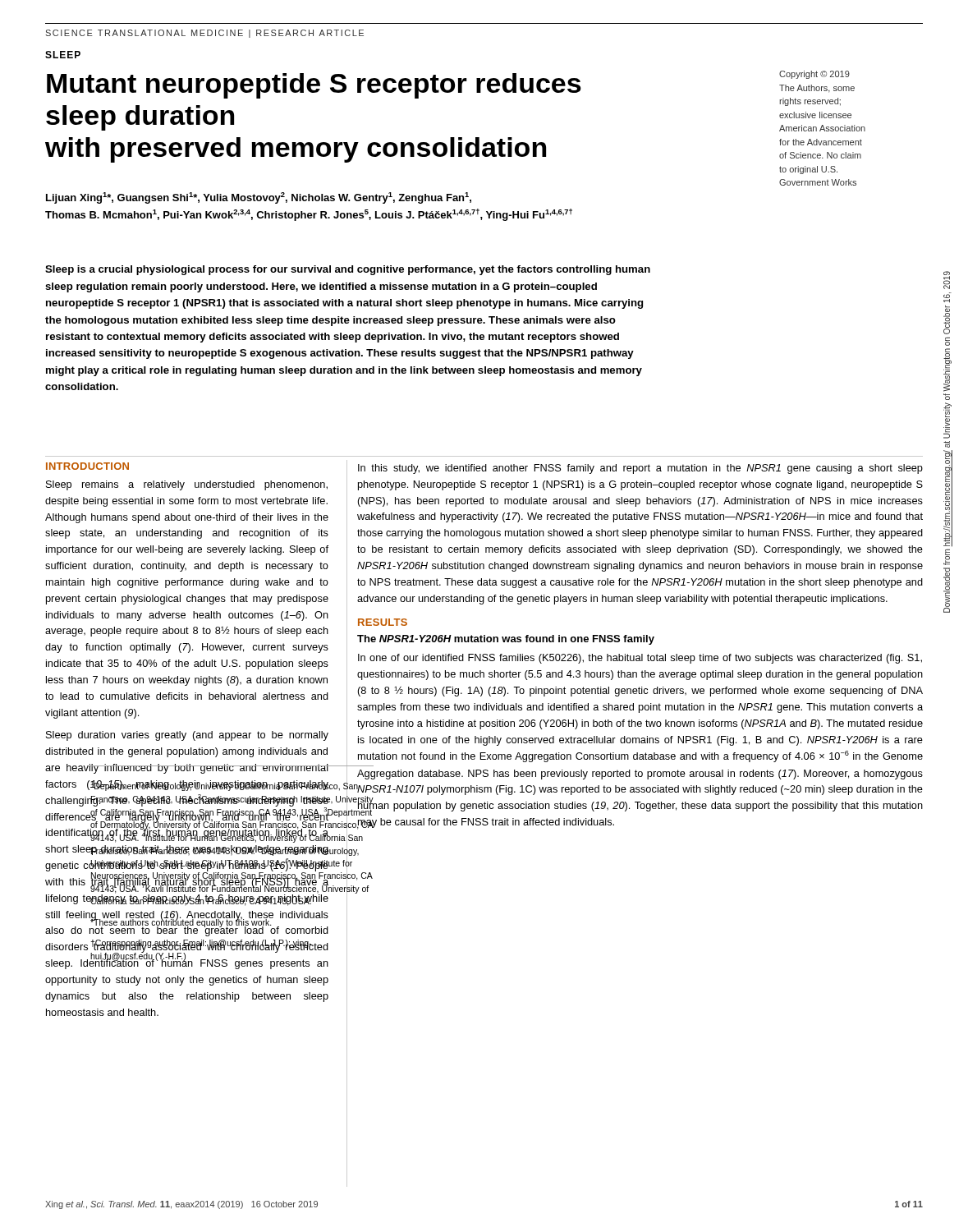Navigate to the text starting "Sleep remains a"
Image resolution: width=968 pixels, height=1232 pixels.
tap(187, 748)
